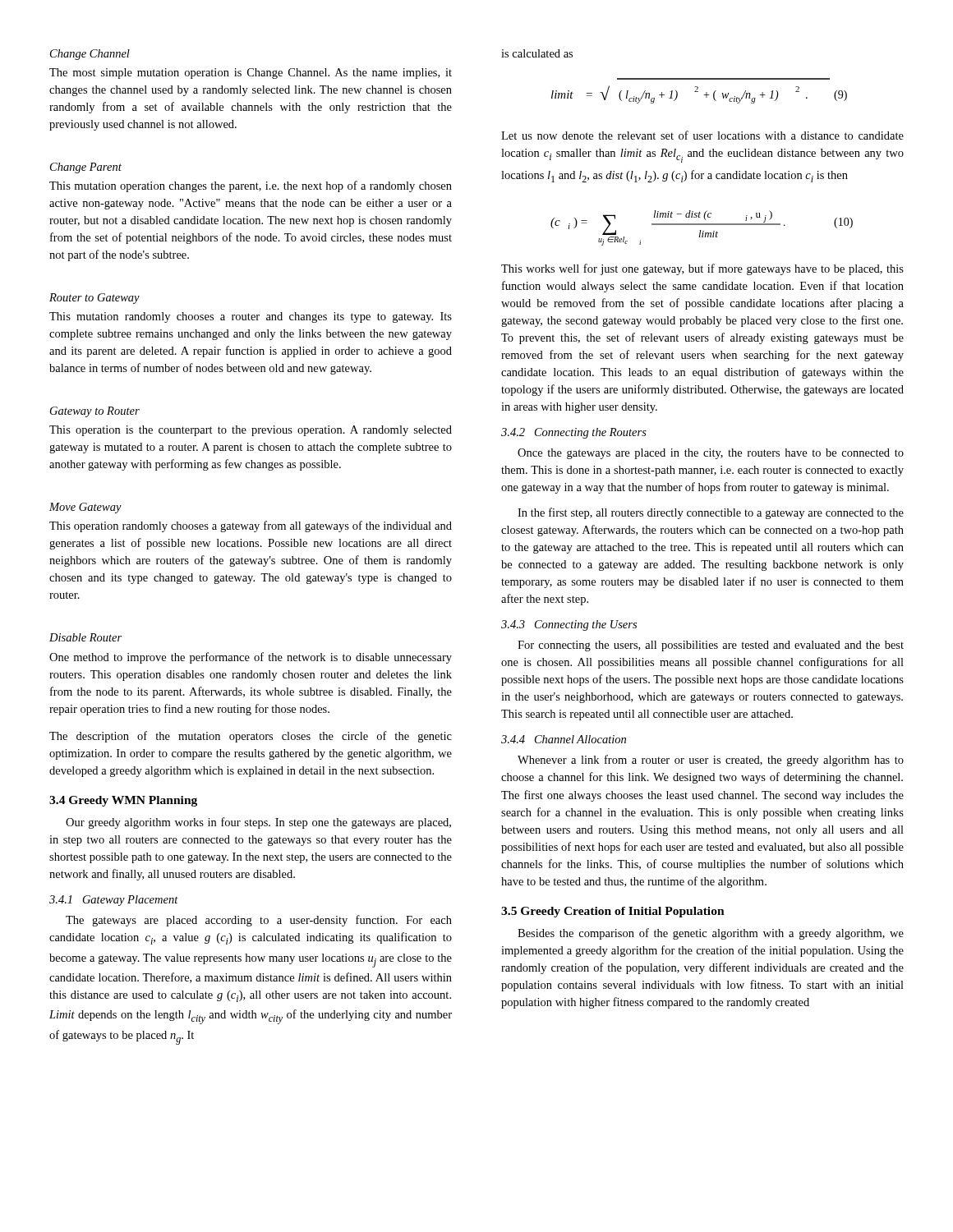Viewport: 953px width, 1232px height.
Task: Locate the text "3.4.2 Connecting the Routers"
Action: click(x=574, y=432)
